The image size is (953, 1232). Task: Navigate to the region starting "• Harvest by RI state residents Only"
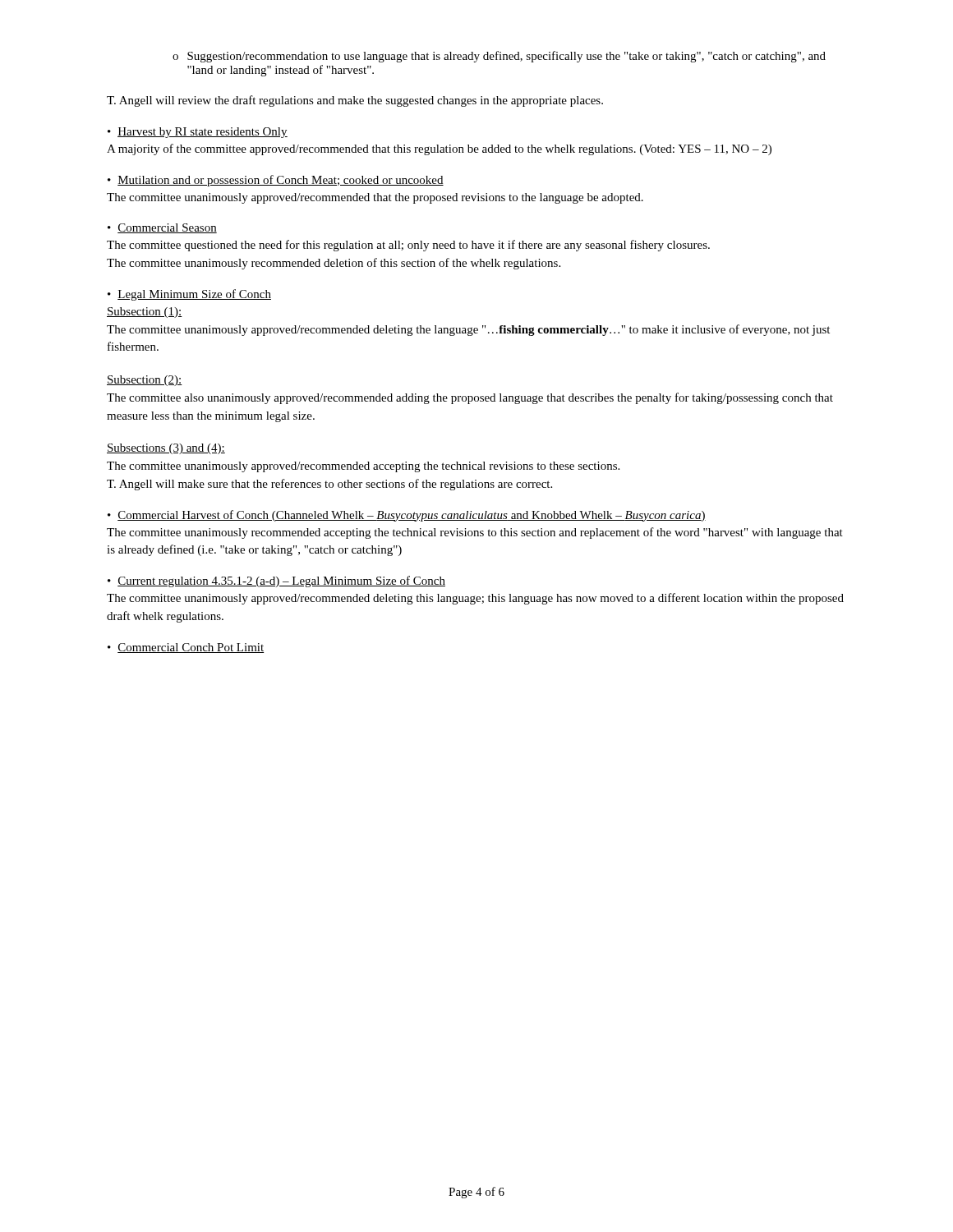tap(197, 132)
